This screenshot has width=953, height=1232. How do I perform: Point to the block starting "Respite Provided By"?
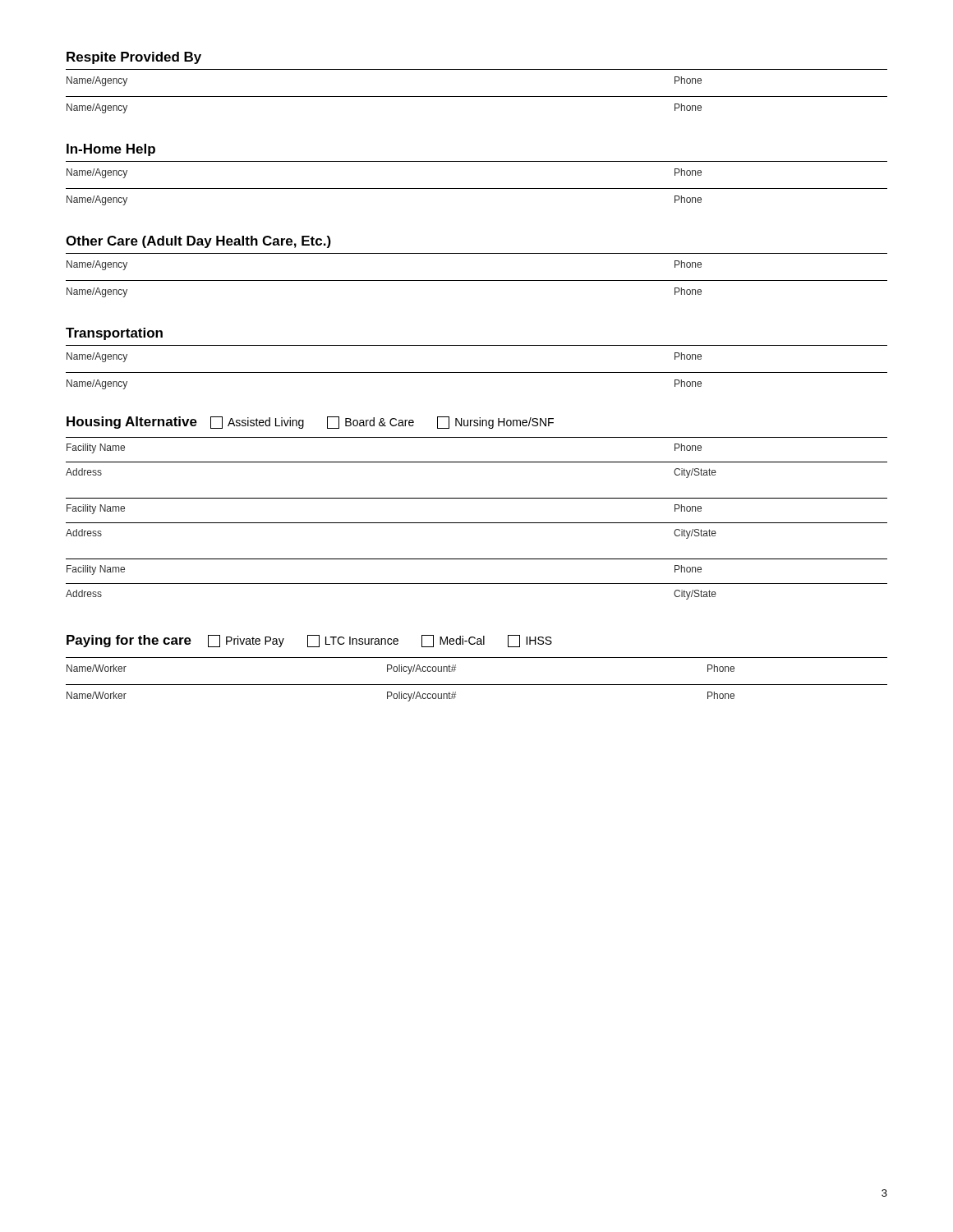(x=134, y=57)
